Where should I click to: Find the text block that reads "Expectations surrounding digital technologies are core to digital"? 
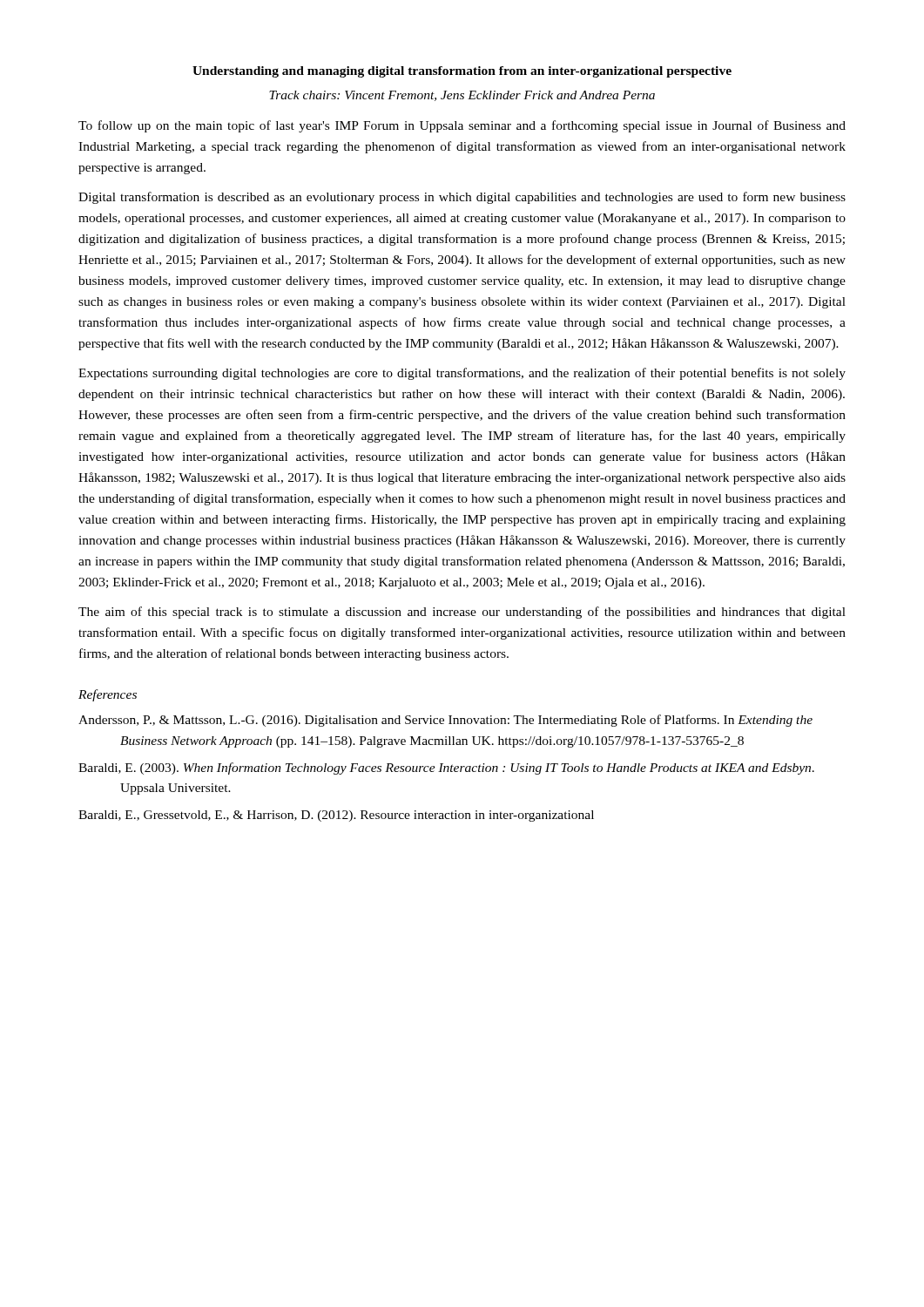coord(462,478)
